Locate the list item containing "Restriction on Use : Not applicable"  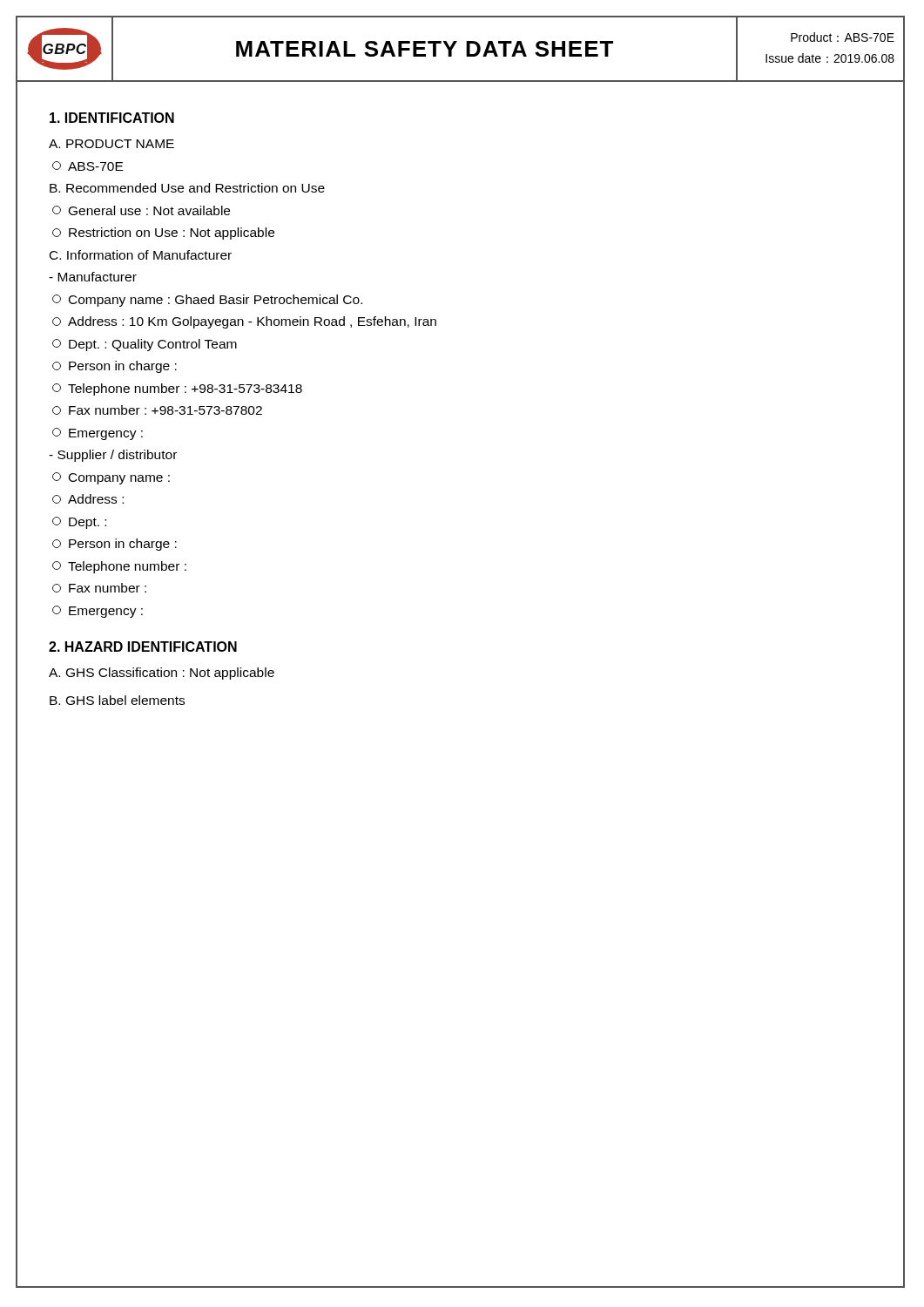pyautogui.click(x=164, y=232)
